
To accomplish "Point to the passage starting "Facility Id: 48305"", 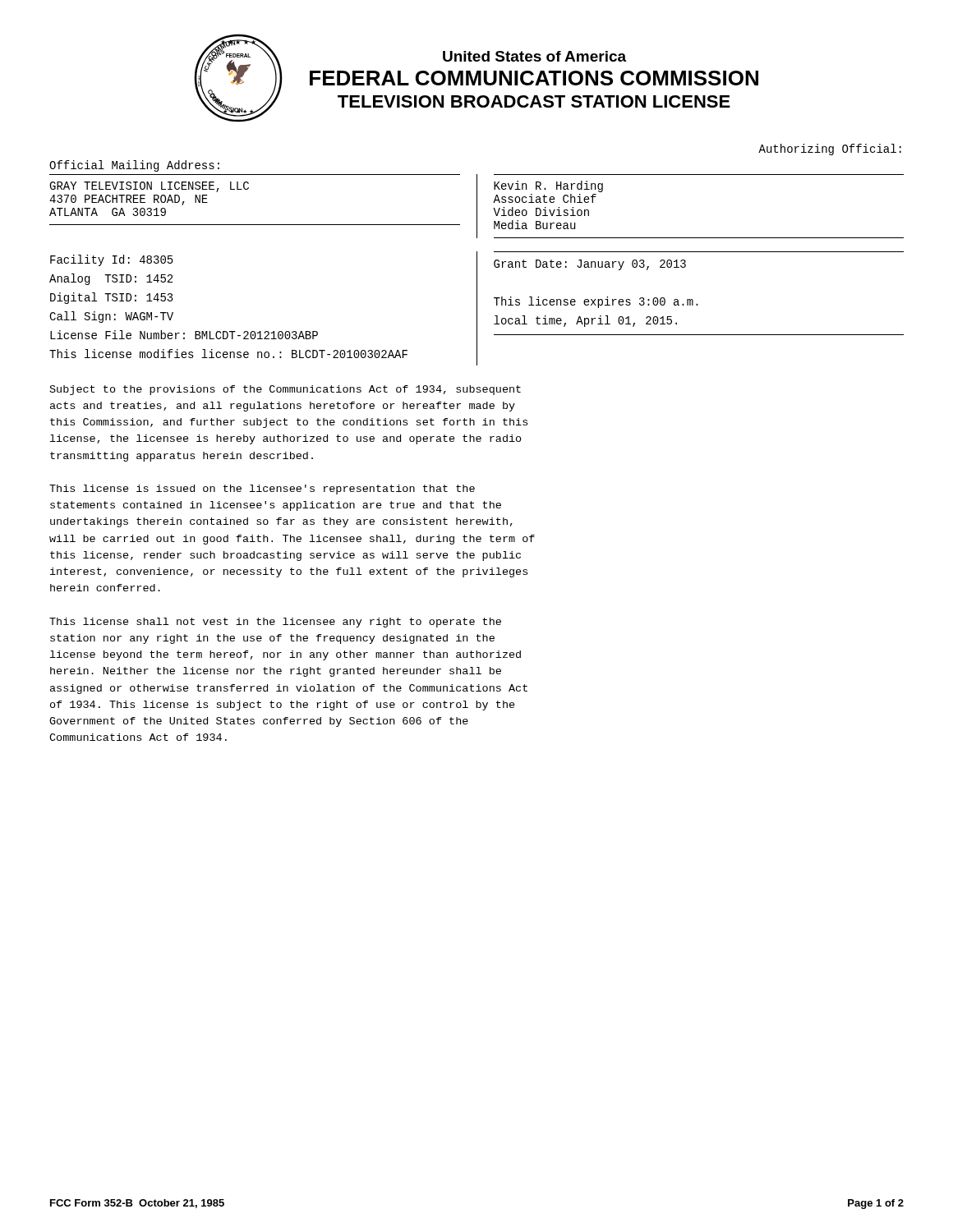I will click(112, 260).
